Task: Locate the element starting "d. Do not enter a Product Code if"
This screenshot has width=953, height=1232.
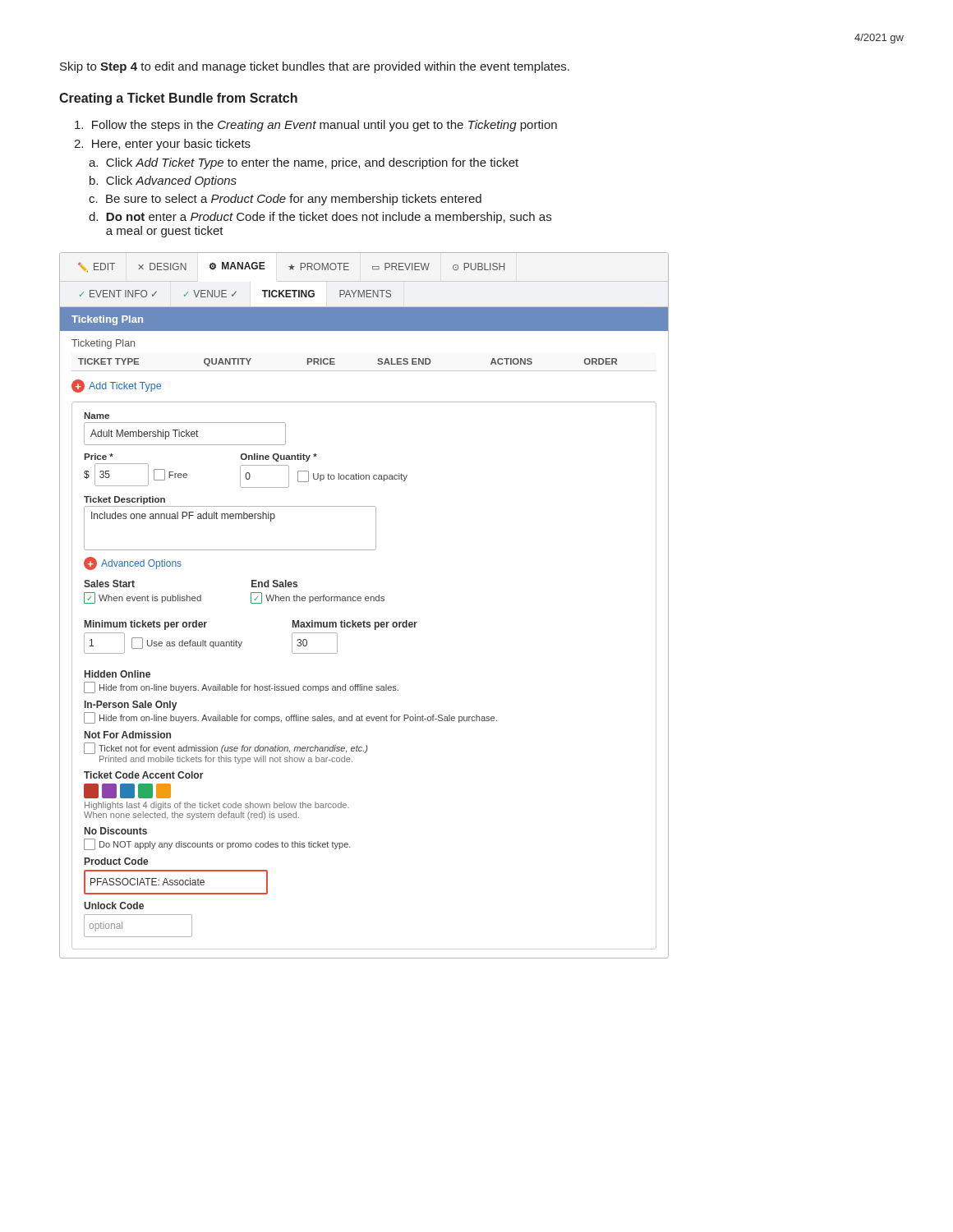Action: [320, 223]
